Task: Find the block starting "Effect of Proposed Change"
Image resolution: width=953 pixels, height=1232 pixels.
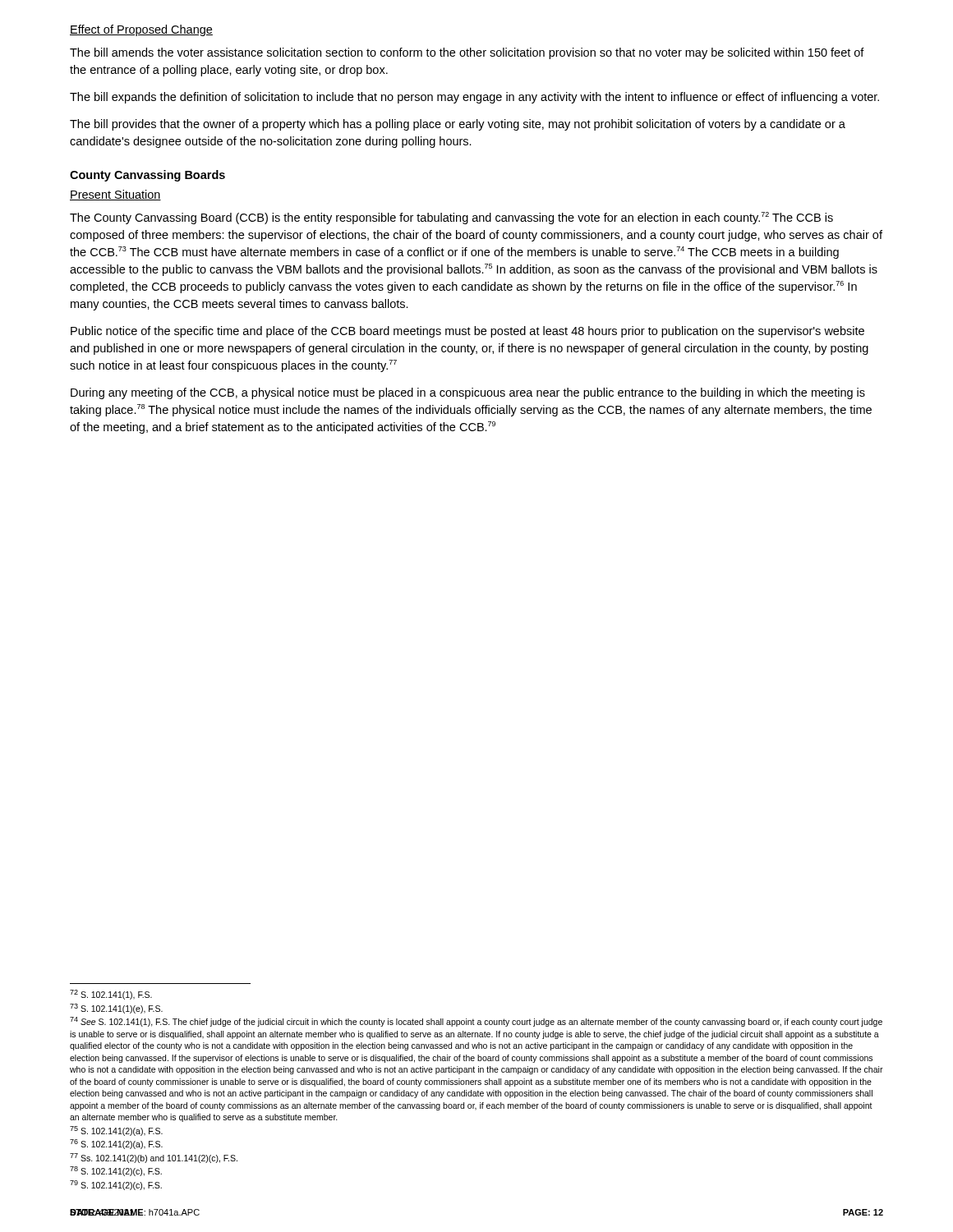Action: coord(141,30)
